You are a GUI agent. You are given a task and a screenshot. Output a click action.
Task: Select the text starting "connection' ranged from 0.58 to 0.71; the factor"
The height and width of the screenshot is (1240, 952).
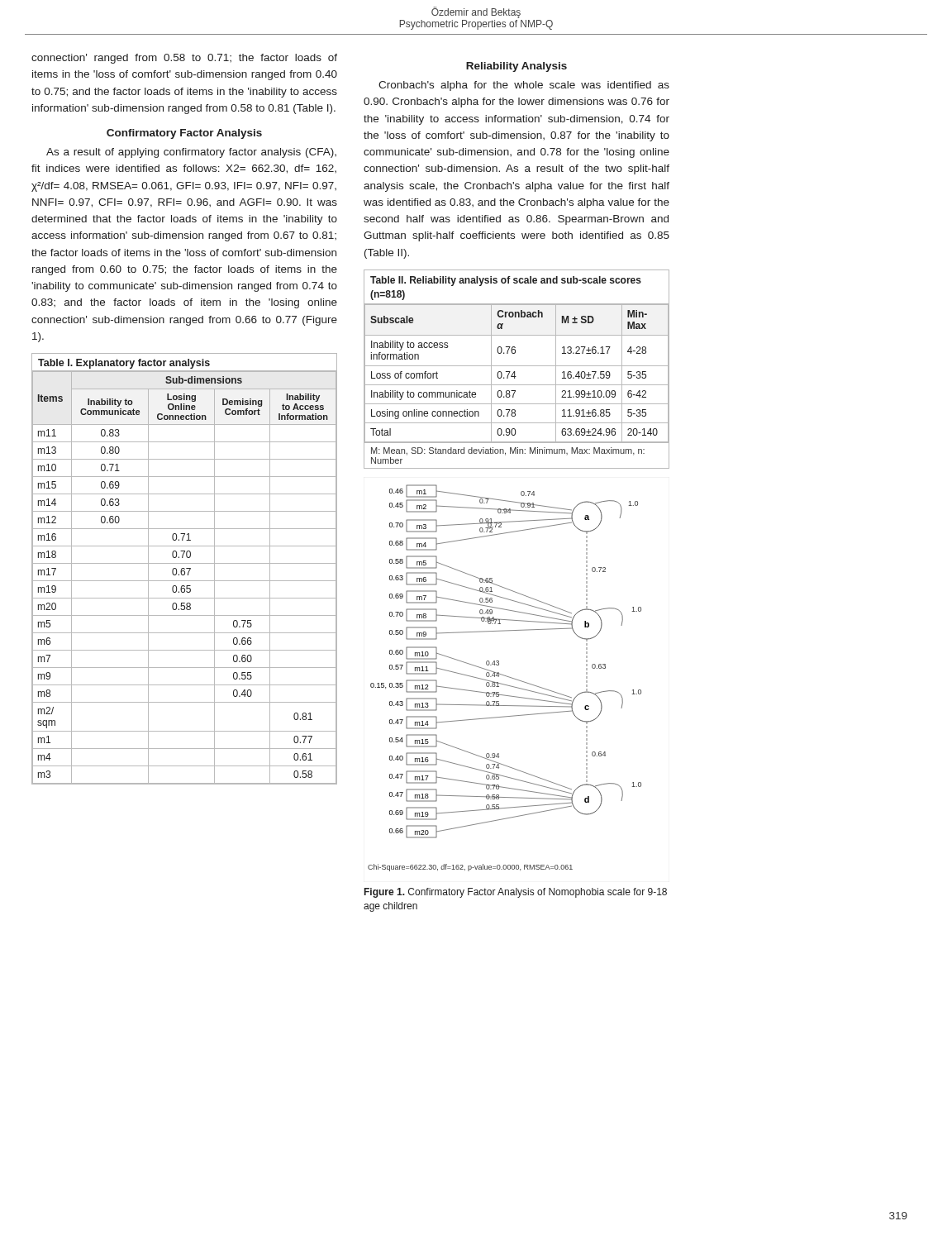(x=184, y=83)
